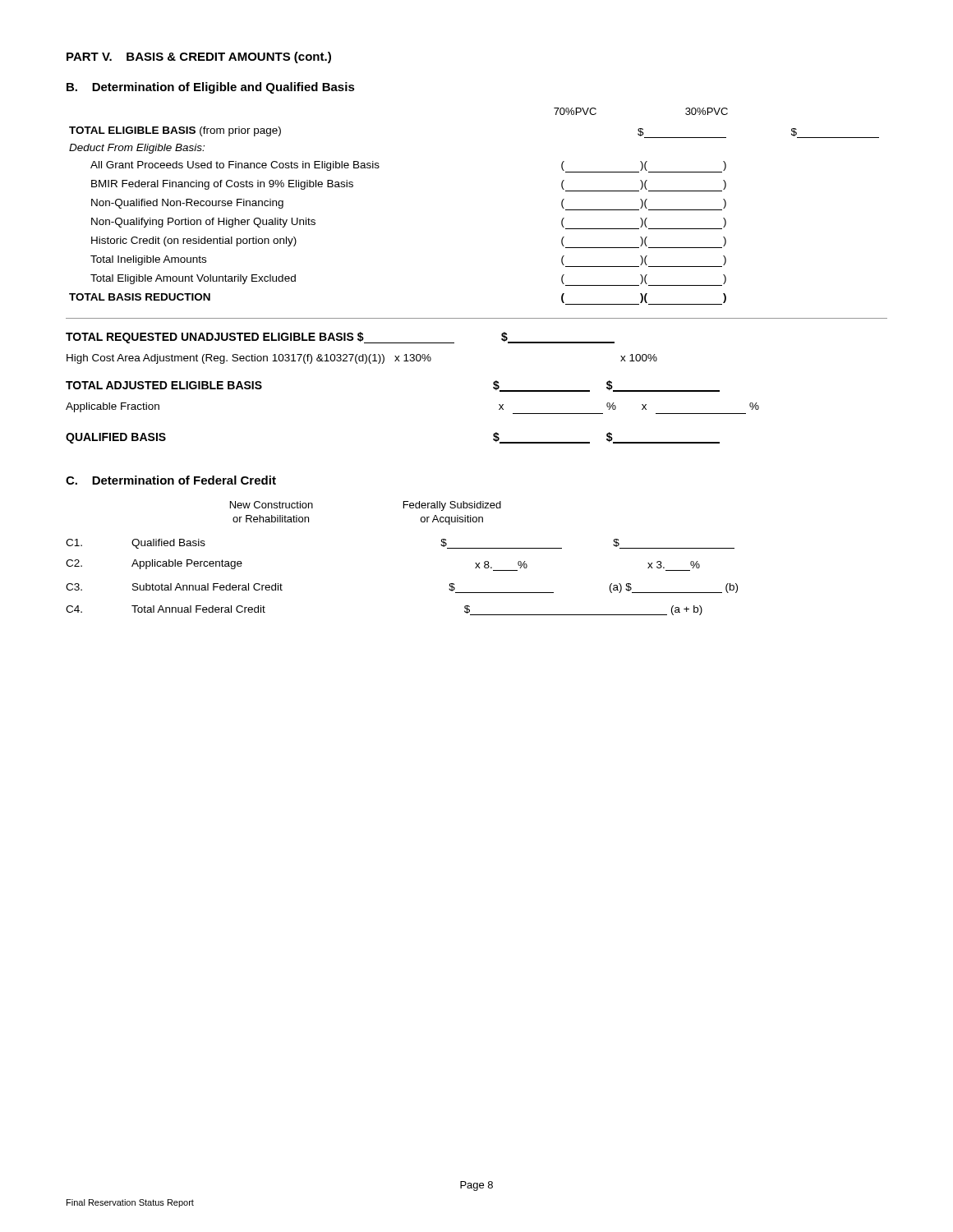Find the section header containing "B. Determination of"
Image resolution: width=953 pixels, height=1232 pixels.
[210, 87]
